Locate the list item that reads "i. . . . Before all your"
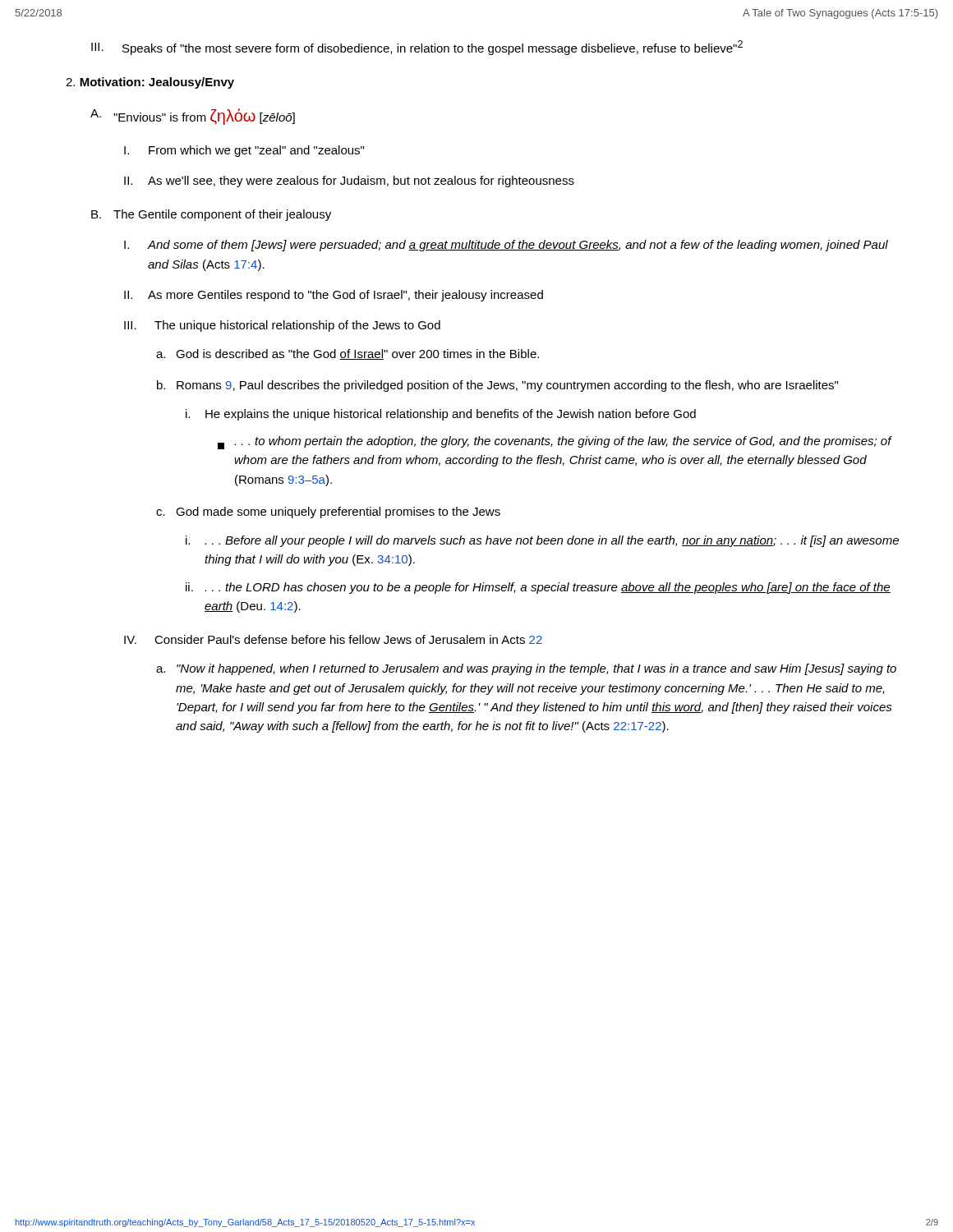953x1232 pixels. [544, 550]
